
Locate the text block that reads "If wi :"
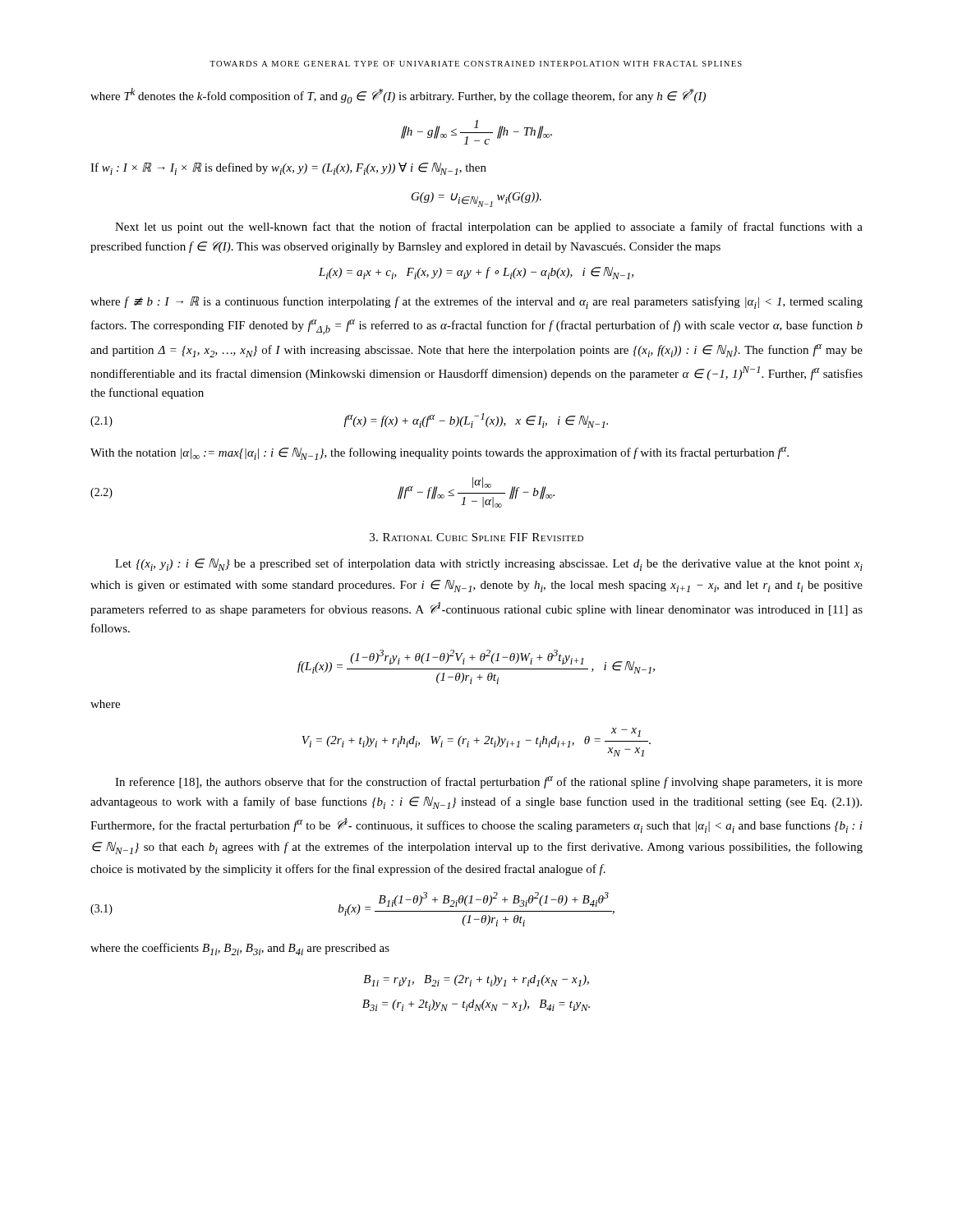[x=476, y=170]
